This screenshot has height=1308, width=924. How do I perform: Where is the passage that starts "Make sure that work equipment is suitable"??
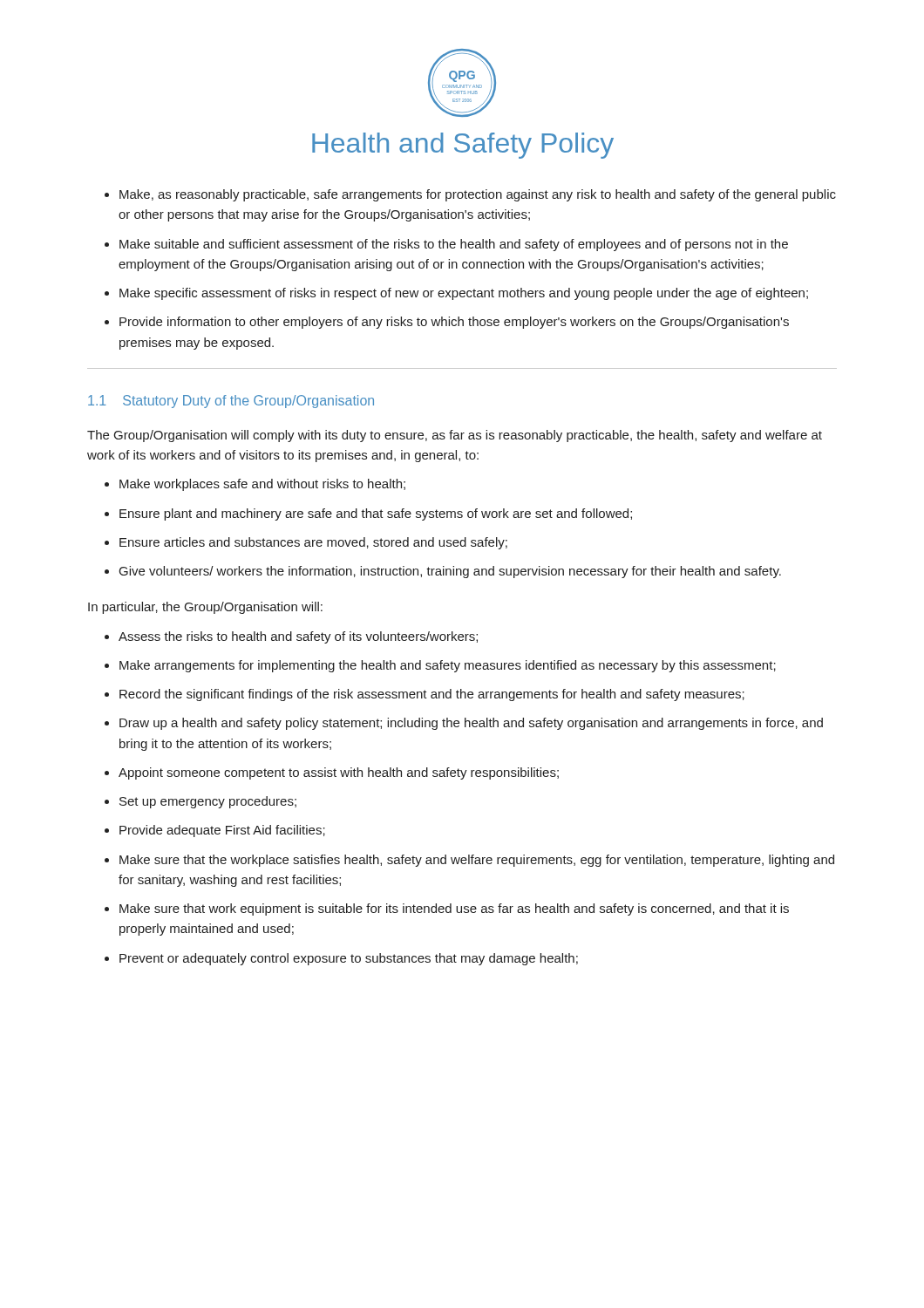[478, 918]
